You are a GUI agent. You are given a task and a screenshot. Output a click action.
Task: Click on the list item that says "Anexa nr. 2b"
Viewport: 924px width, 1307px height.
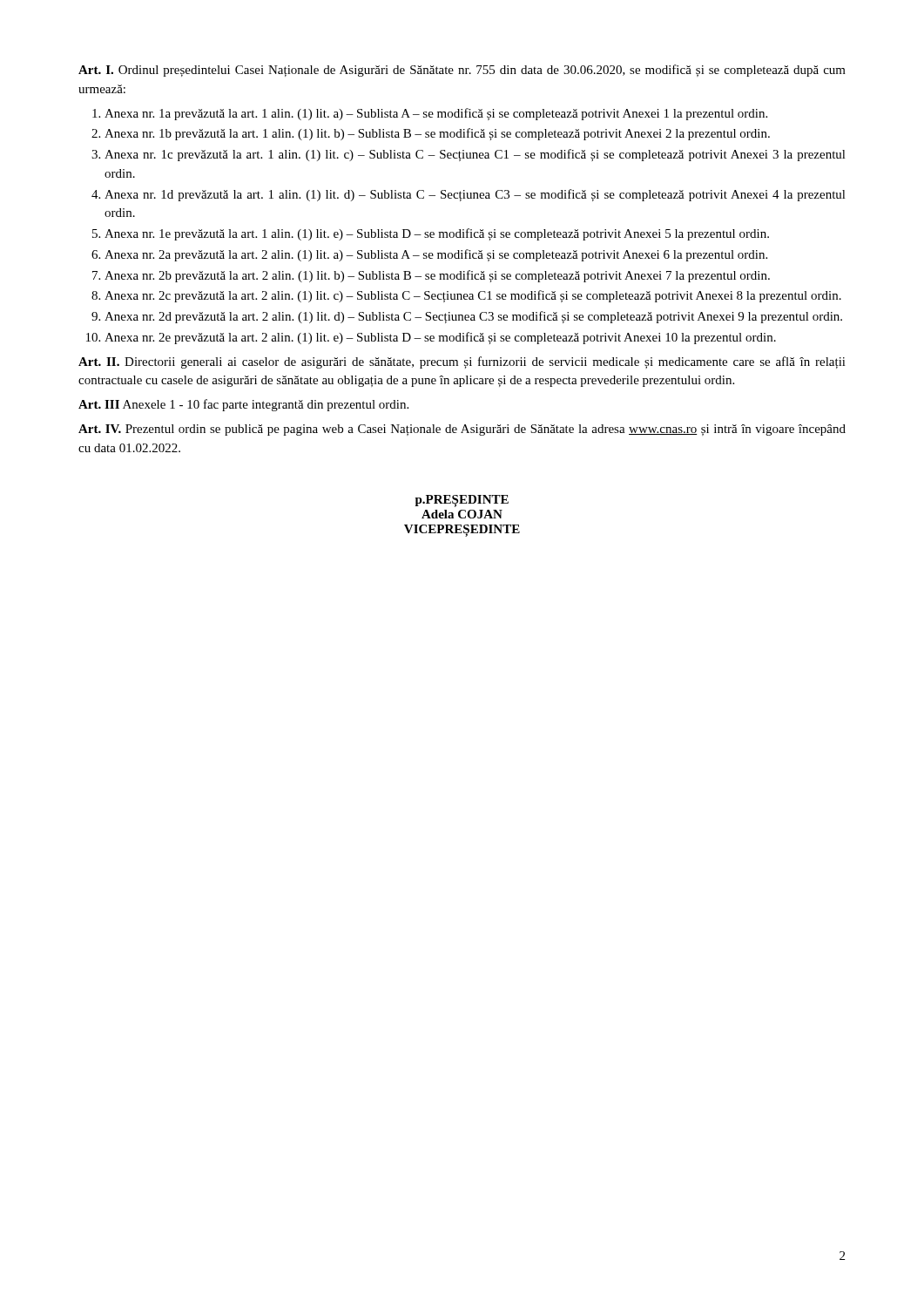475,276
